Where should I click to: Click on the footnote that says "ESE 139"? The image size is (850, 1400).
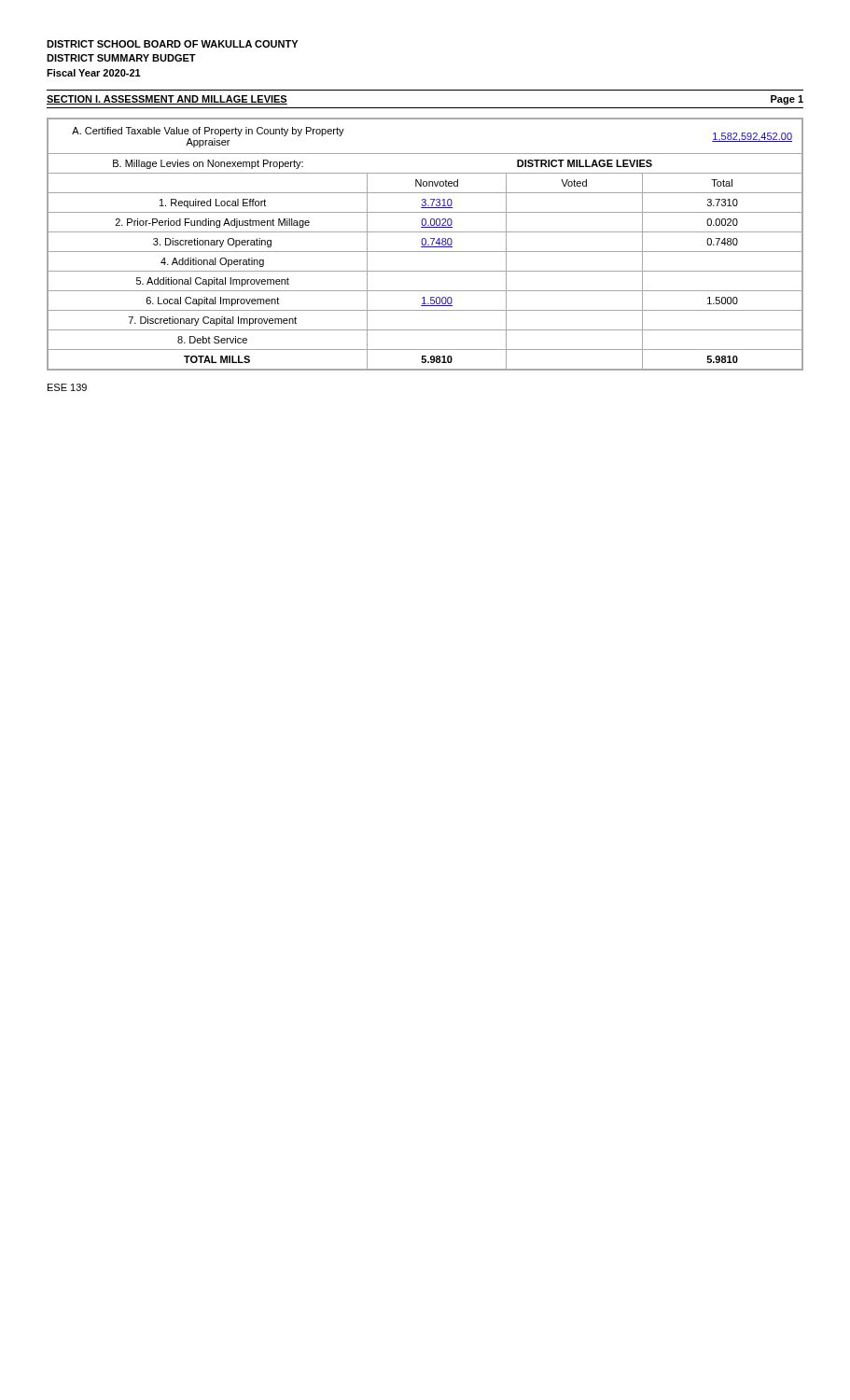[67, 388]
